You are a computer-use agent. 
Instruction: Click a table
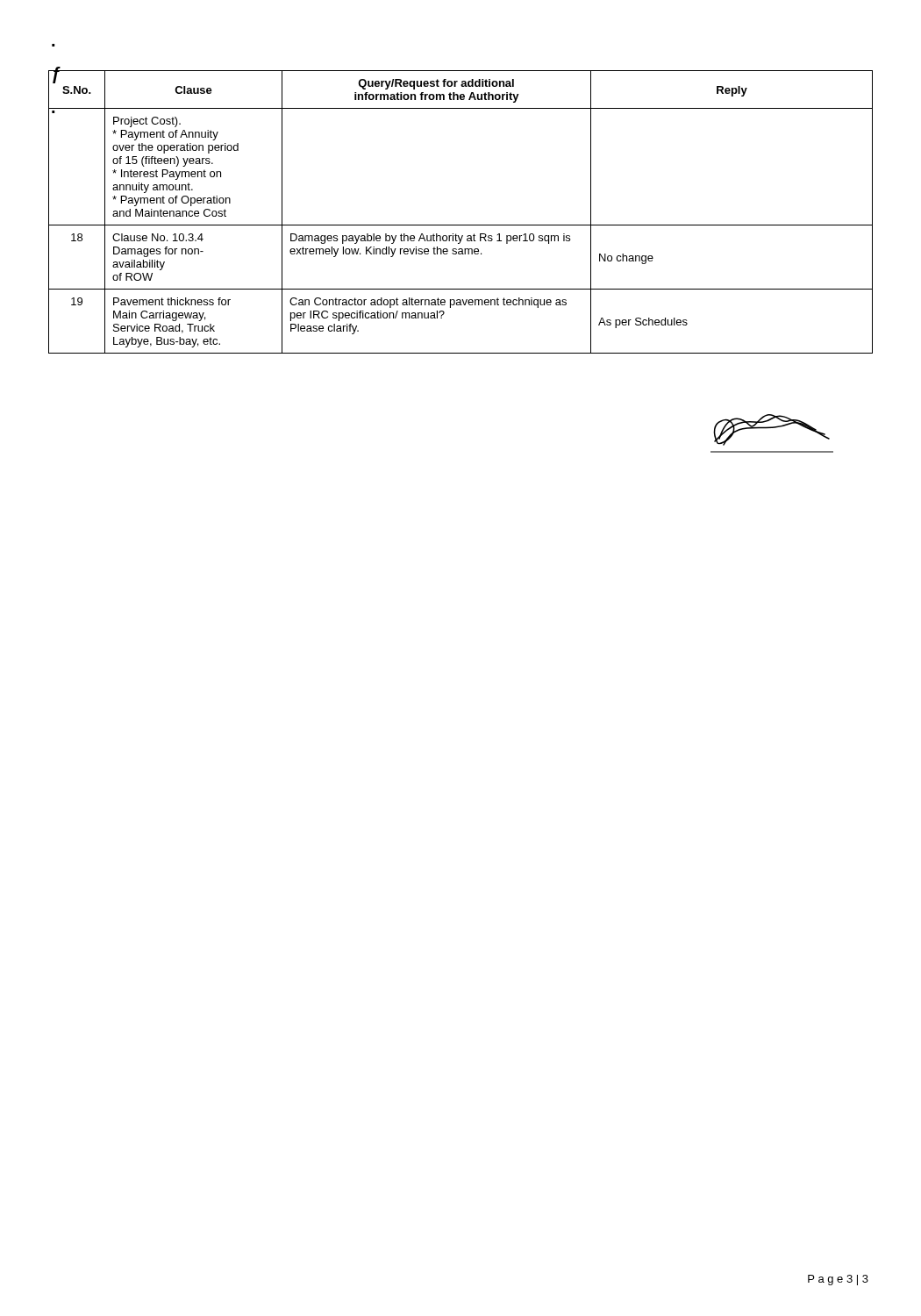pyautogui.click(x=460, y=212)
